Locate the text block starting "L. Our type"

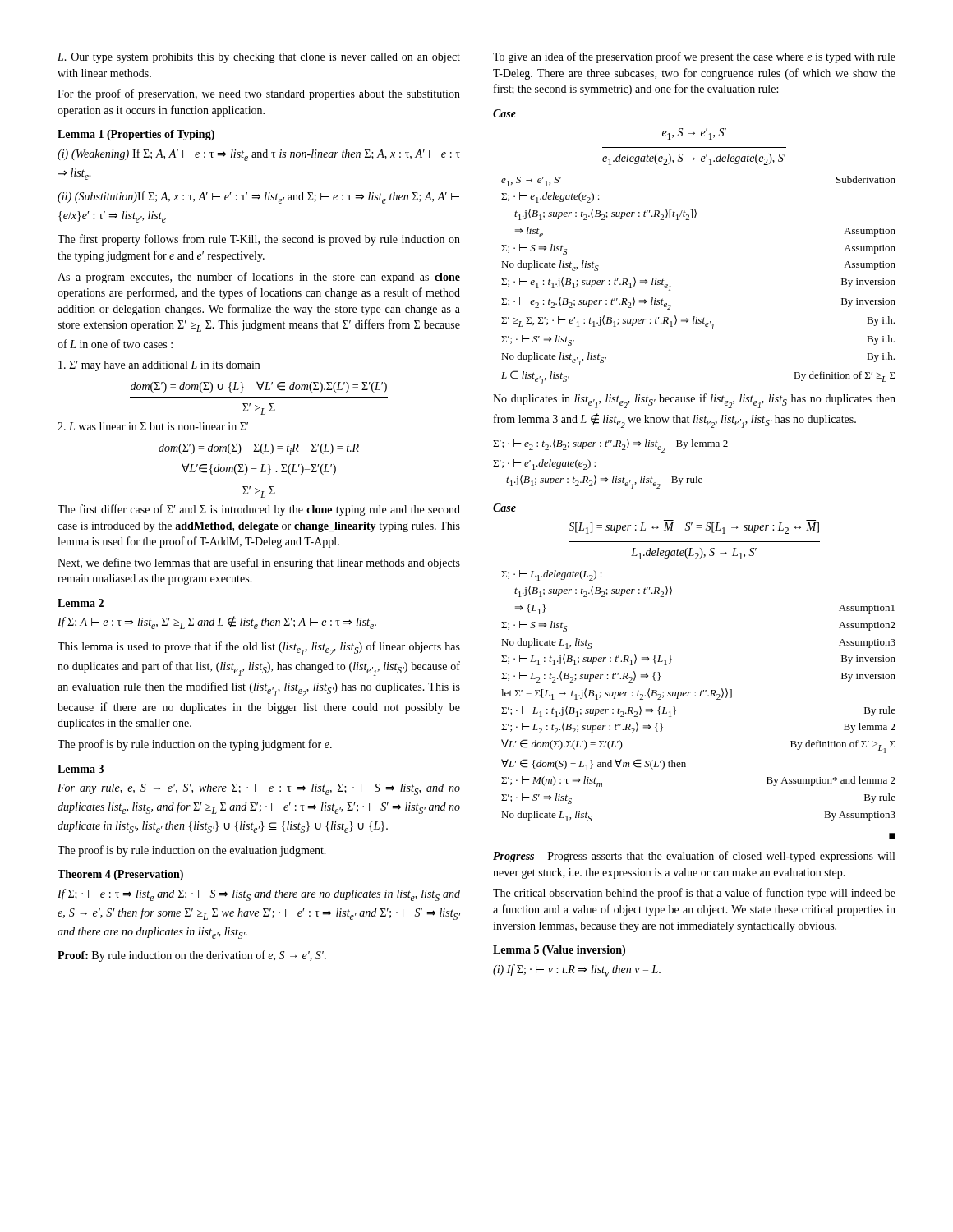(x=259, y=84)
